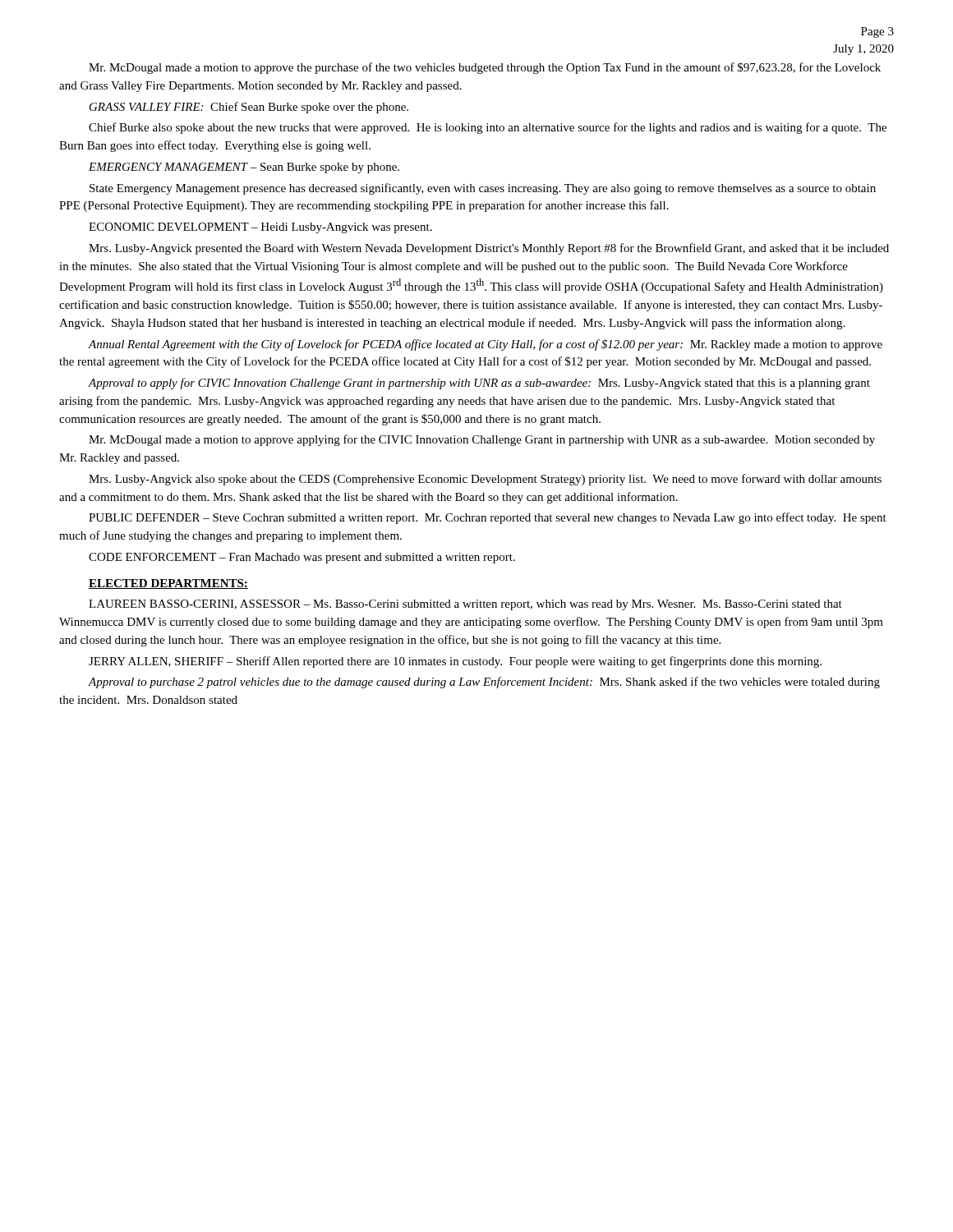Locate the text block that says "JERRY ALLEN, SHERIFF – Sheriff Allen reported"
Screen dimensions: 1232x953
[476, 662]
